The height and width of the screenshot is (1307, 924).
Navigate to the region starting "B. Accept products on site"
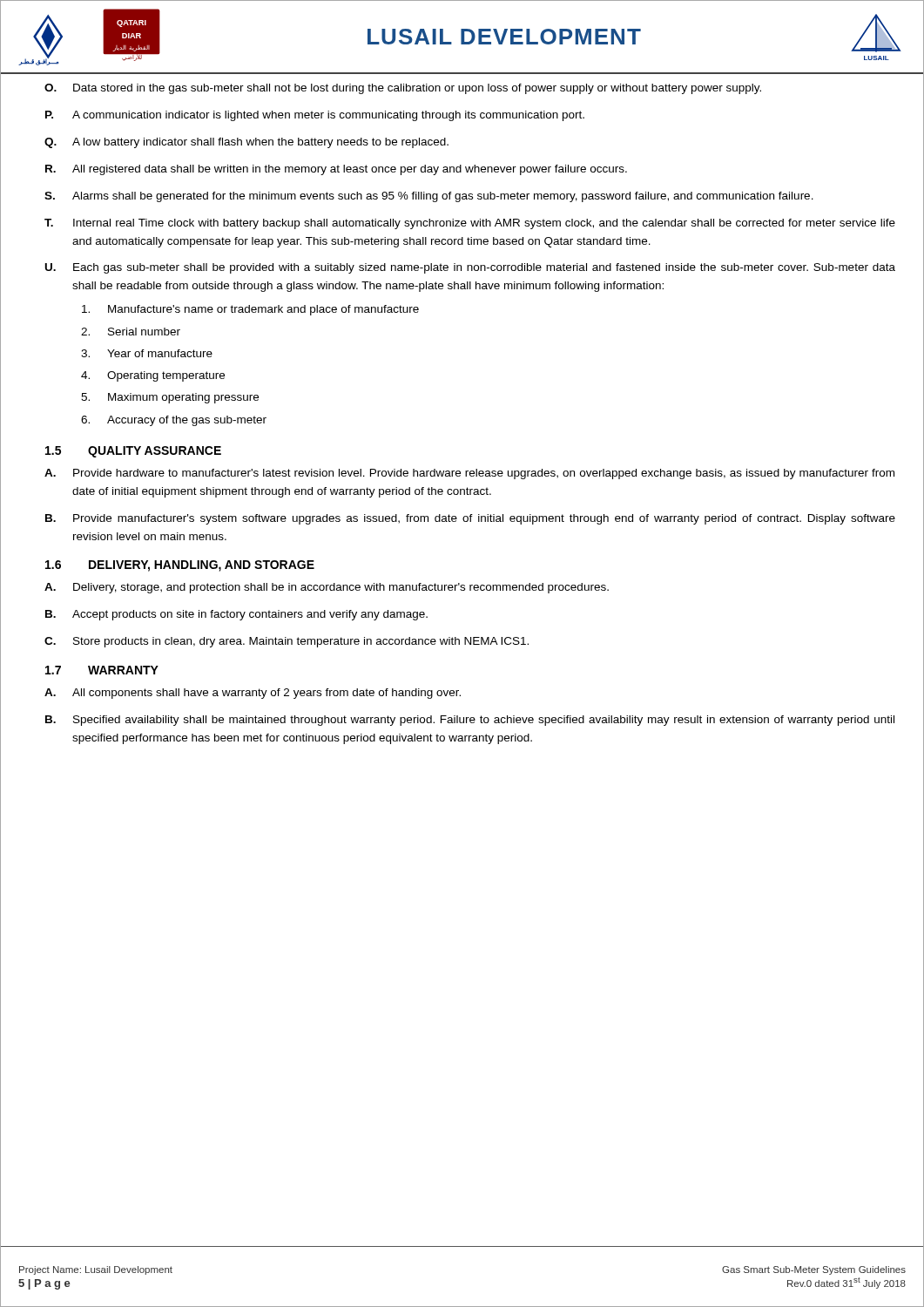[236, 615]
